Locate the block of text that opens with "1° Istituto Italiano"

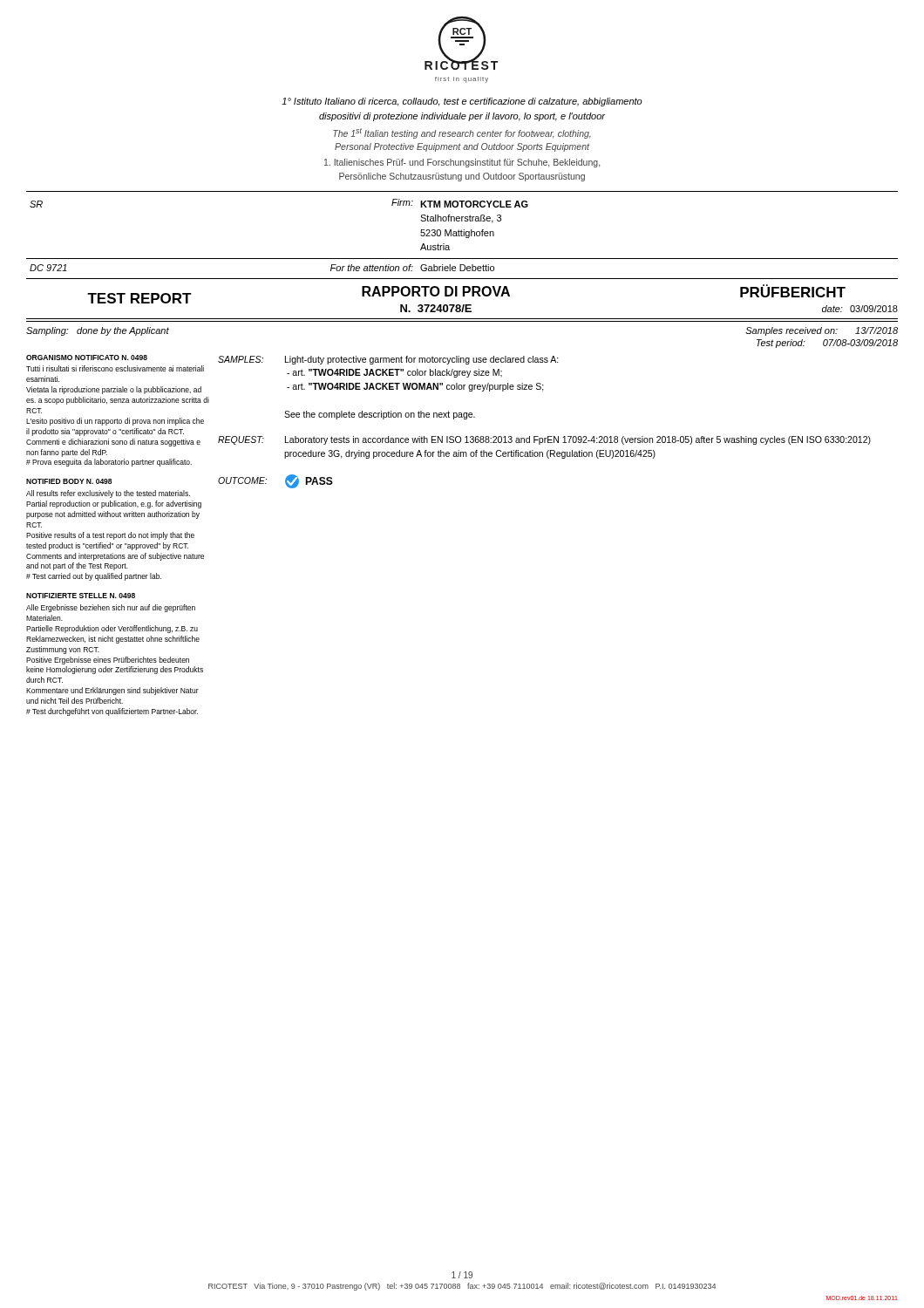click(462, 108)
